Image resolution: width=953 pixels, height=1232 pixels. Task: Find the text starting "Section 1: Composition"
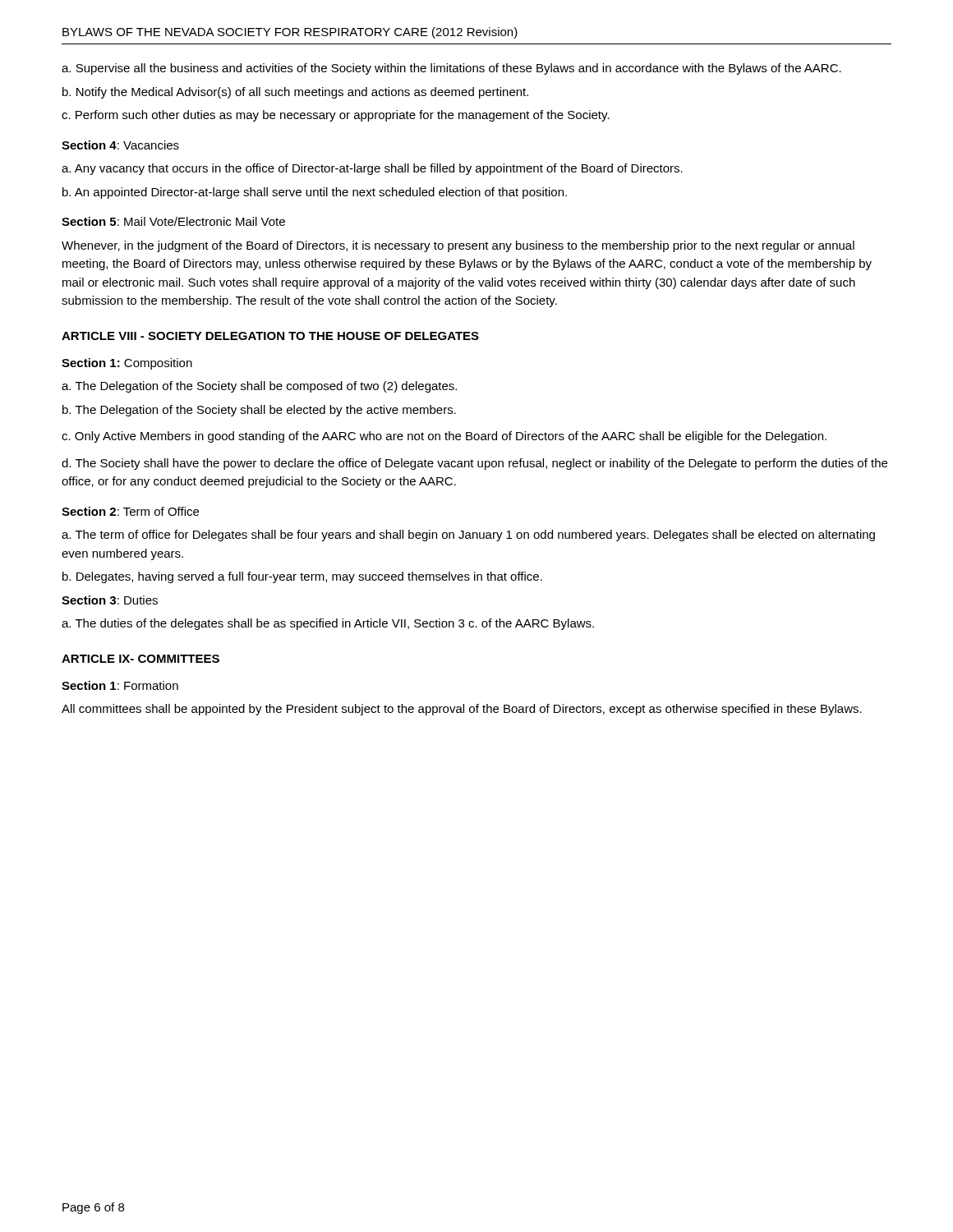tap(127, 364)
